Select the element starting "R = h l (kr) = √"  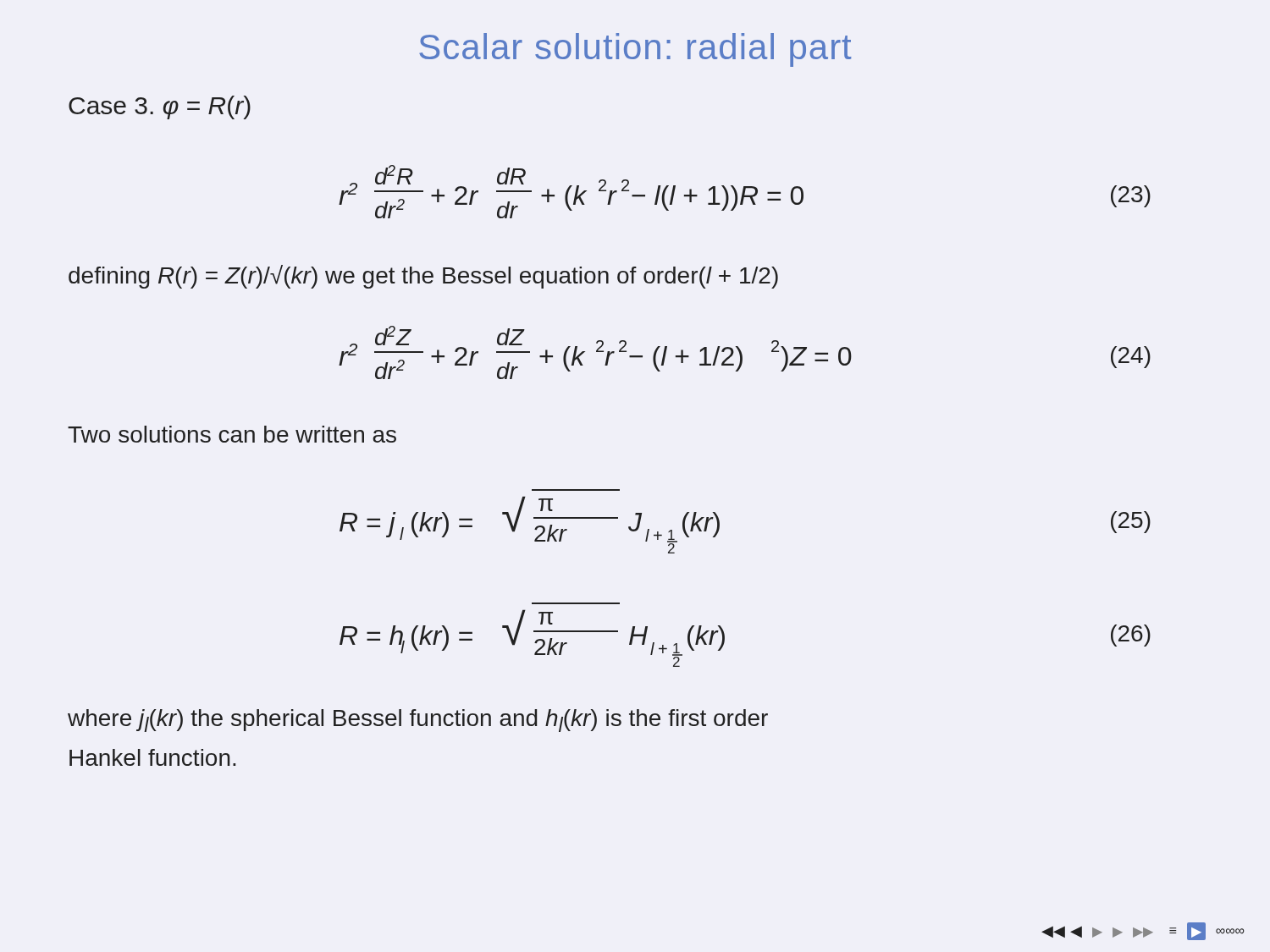745,634
